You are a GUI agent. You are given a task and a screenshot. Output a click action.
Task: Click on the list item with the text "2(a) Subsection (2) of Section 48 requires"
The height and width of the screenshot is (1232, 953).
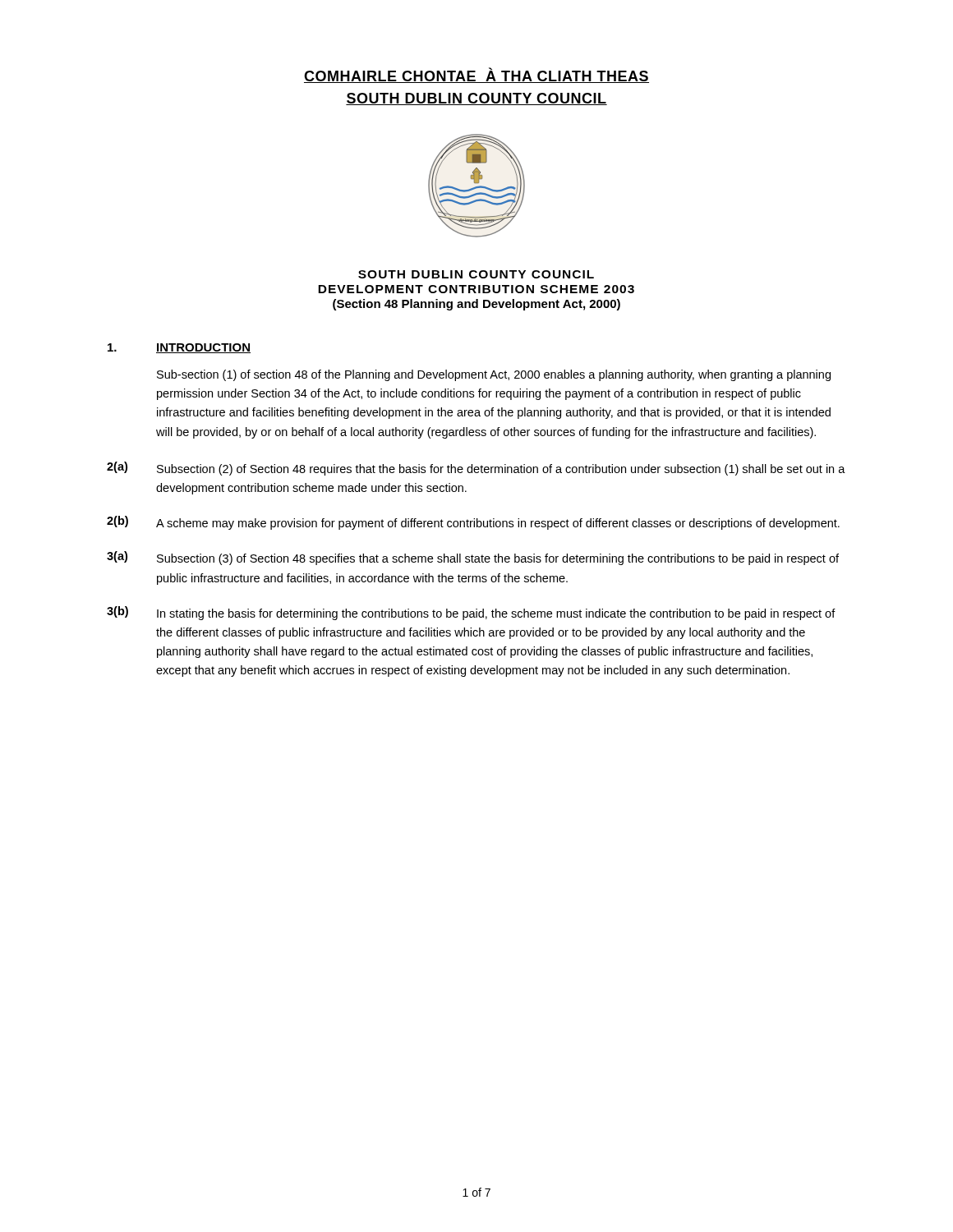pyautogui.click(x=476, y=479)
